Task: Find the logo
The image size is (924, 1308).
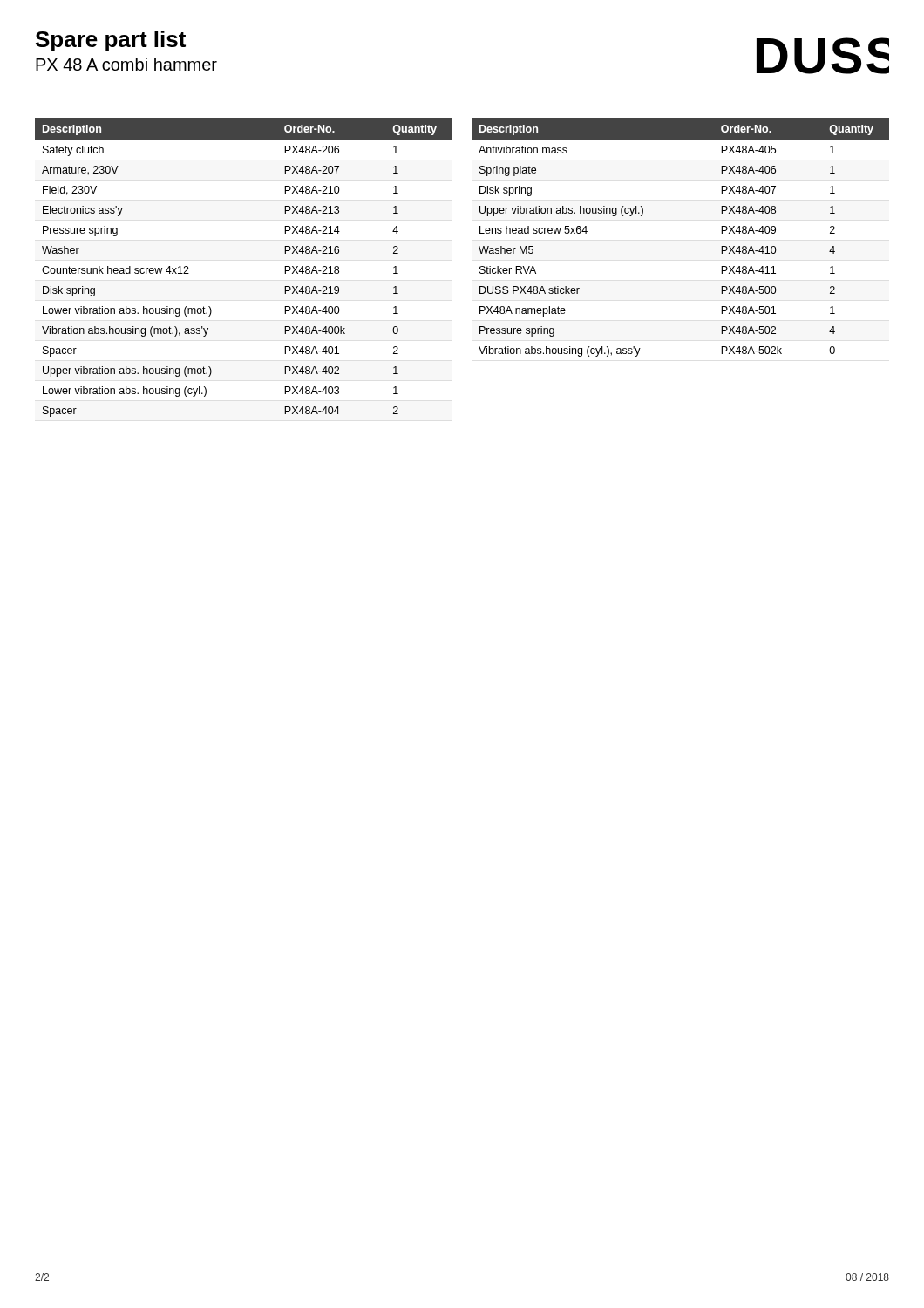Action: point(819,53)
